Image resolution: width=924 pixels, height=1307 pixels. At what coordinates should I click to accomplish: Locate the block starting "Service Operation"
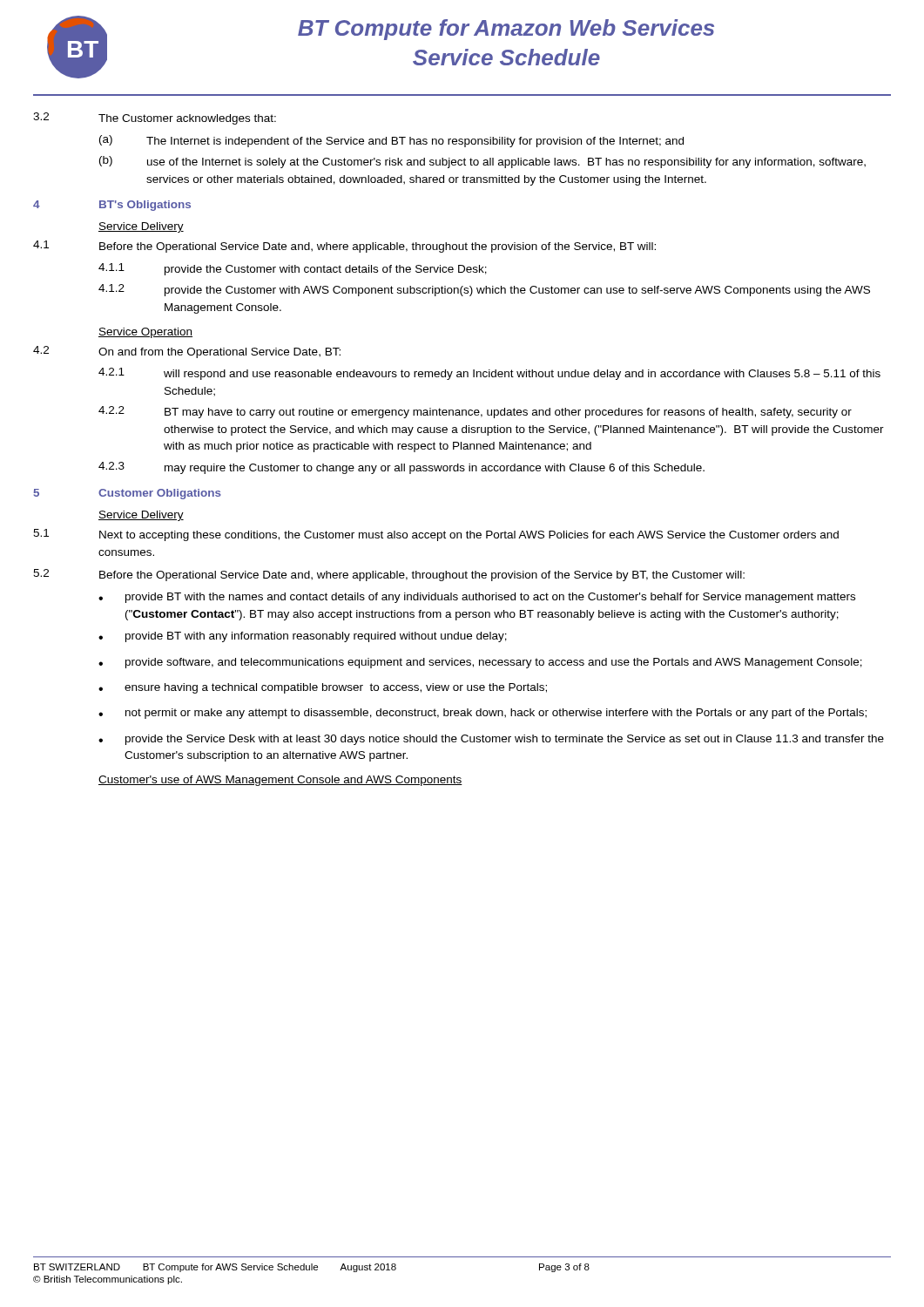(145, 333)
